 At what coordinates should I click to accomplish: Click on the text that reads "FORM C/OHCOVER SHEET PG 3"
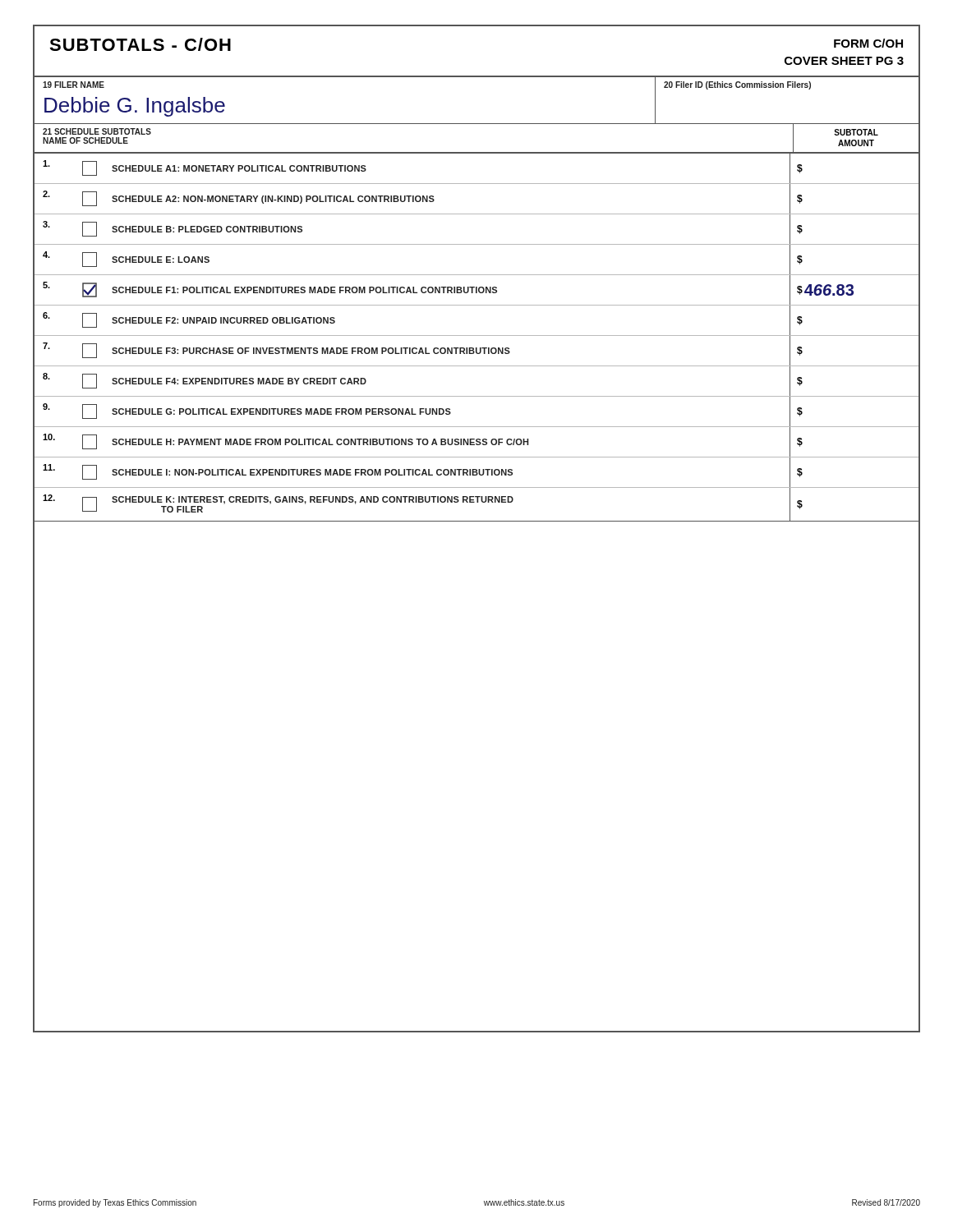tap(844, 52)
